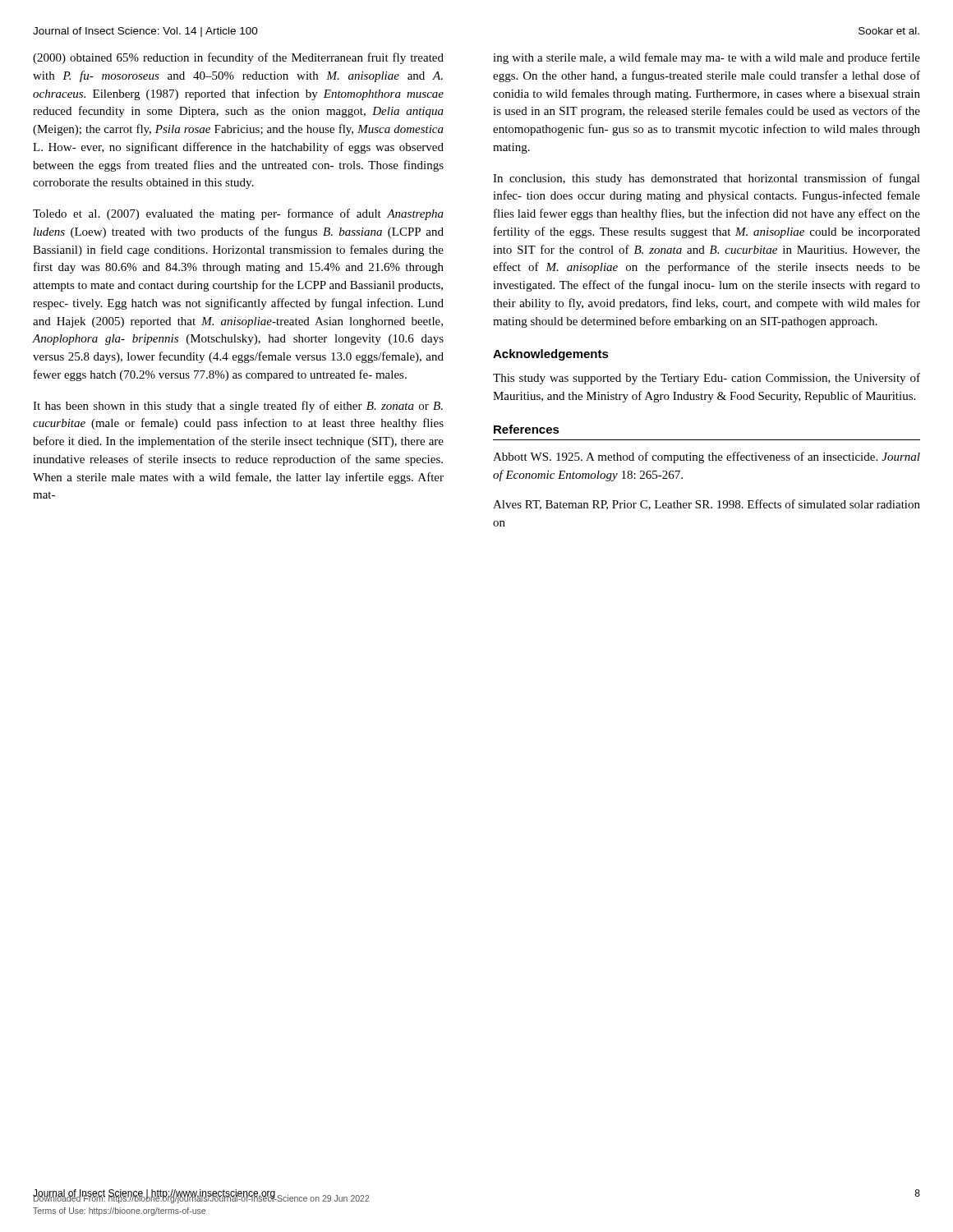The image size is (953, 1232).
Task: Click the passage that begins "ing with a sterile male, a wild"
Action: pos(707,102)
